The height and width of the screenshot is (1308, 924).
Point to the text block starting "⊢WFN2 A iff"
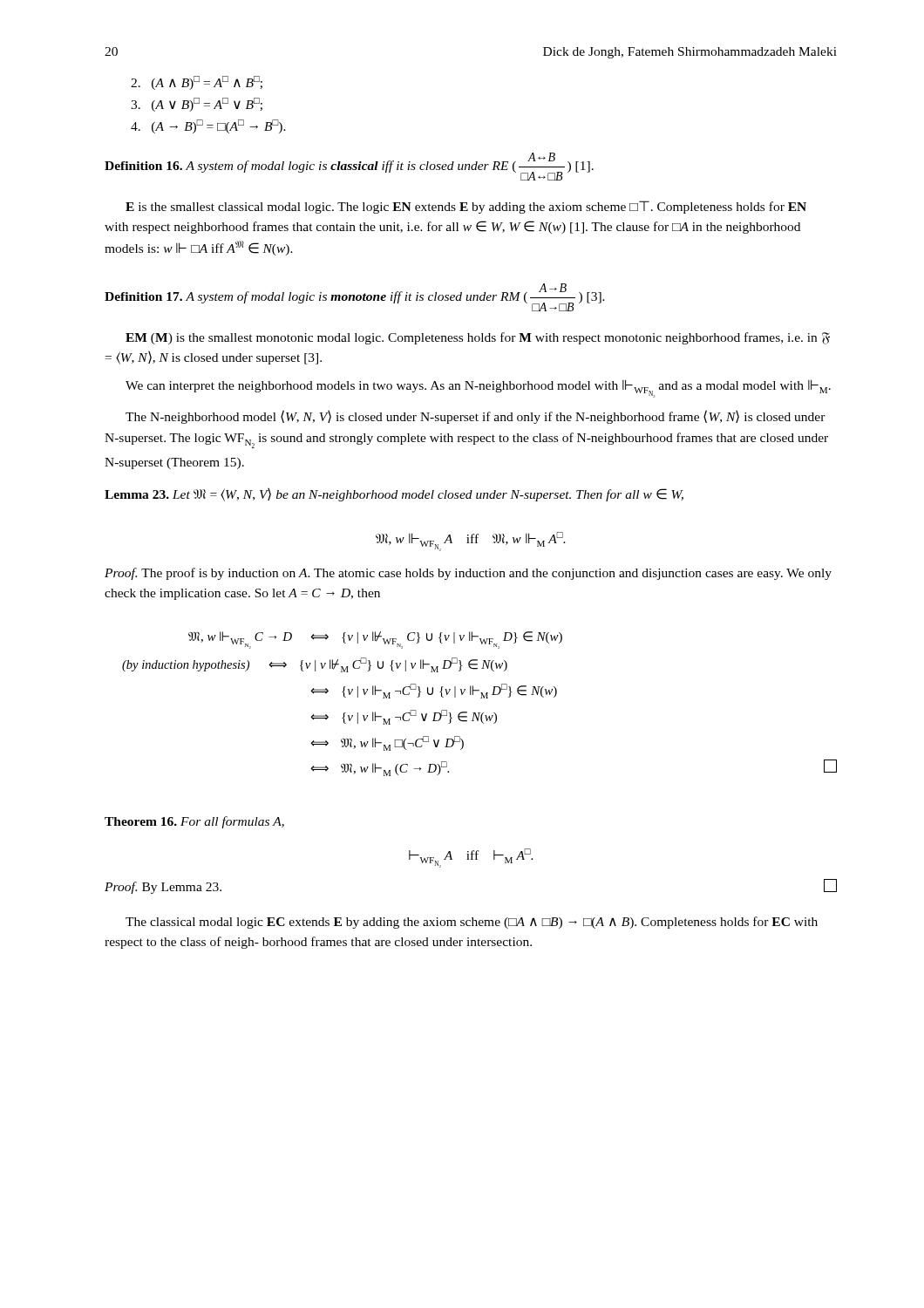coord(471,858)
